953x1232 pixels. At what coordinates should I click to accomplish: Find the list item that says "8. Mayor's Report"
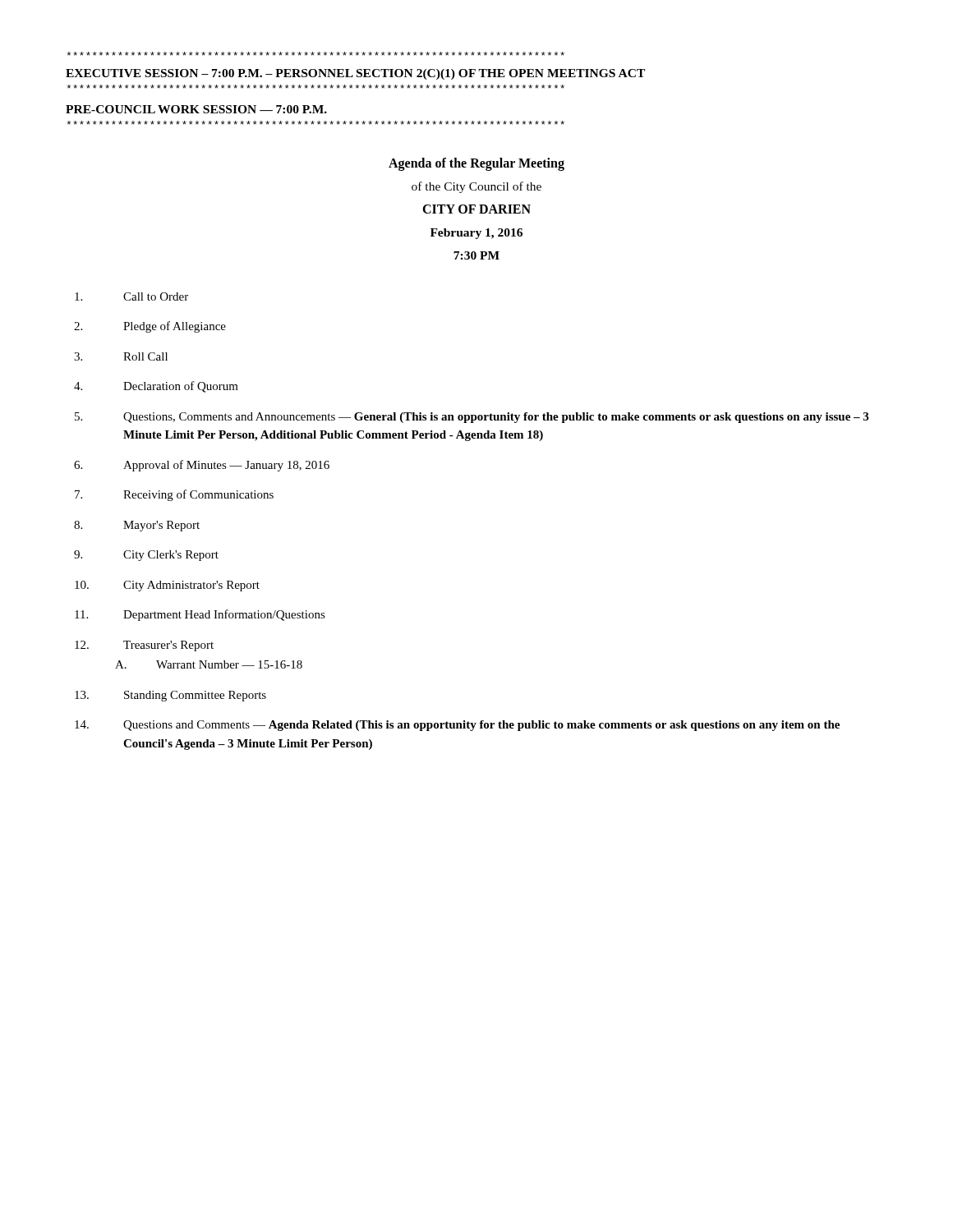click(x=137, y=526)
